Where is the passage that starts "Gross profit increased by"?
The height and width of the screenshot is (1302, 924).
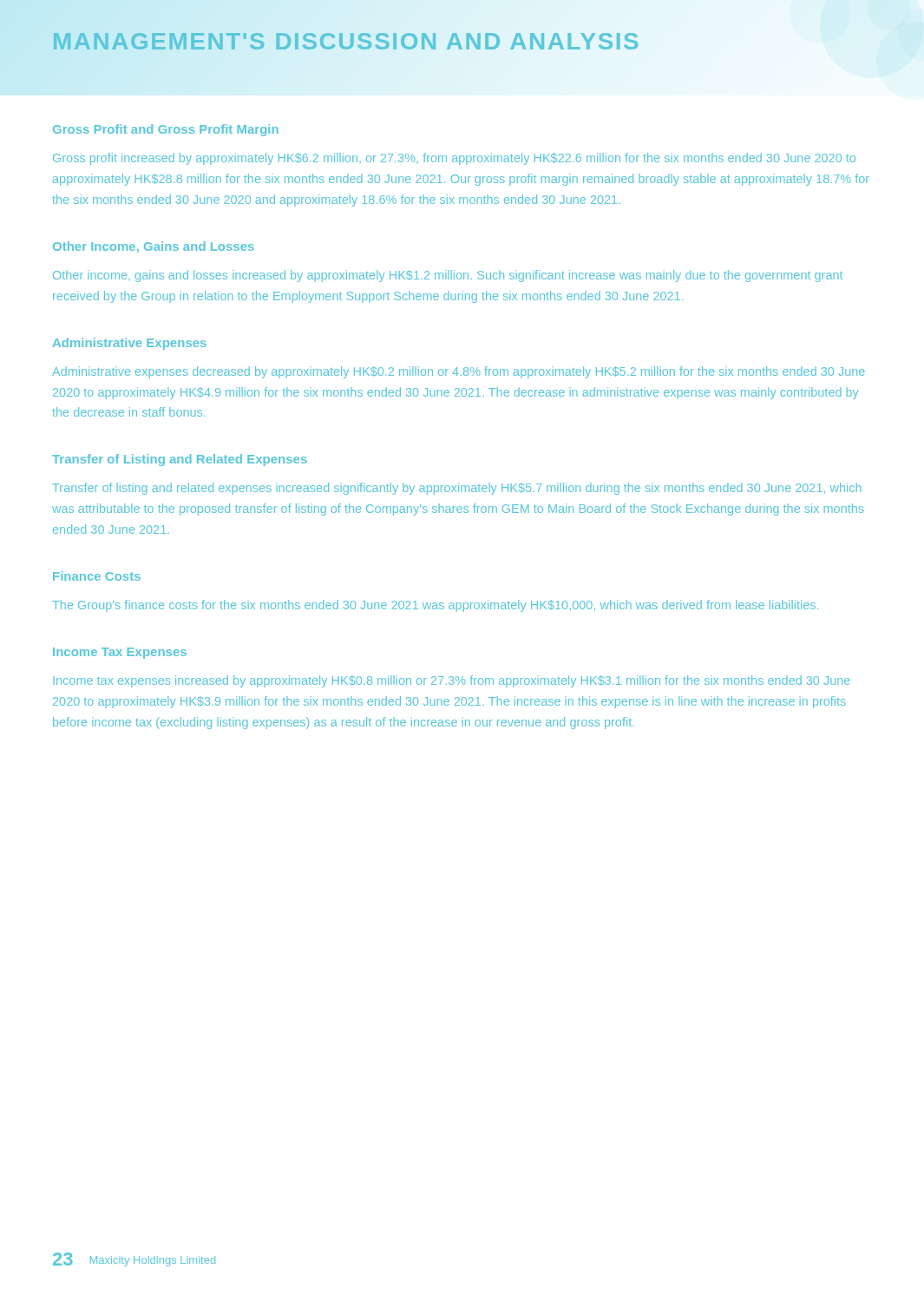[x=461, y=179]
